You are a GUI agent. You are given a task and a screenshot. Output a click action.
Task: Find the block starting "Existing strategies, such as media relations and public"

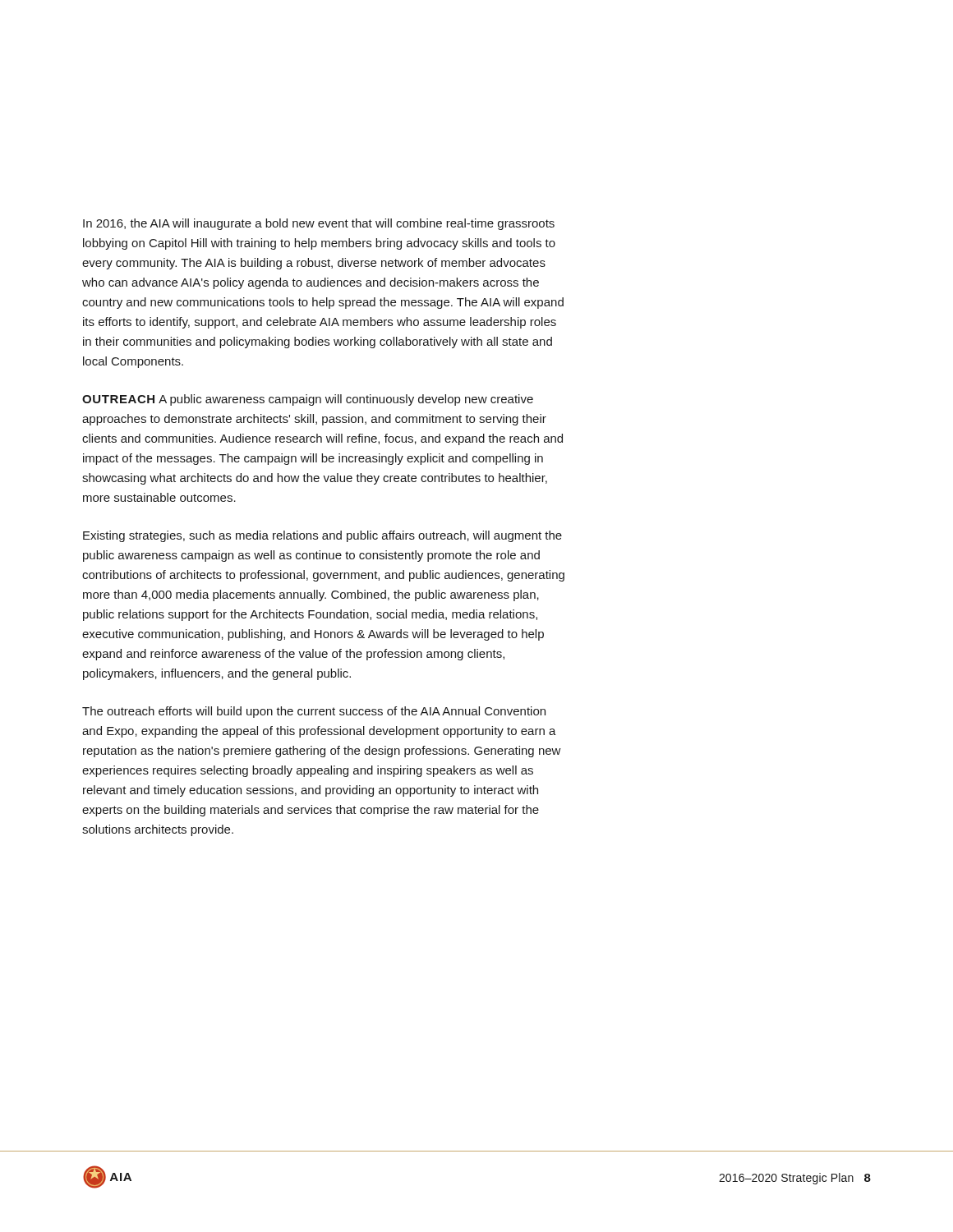point(324,604)
